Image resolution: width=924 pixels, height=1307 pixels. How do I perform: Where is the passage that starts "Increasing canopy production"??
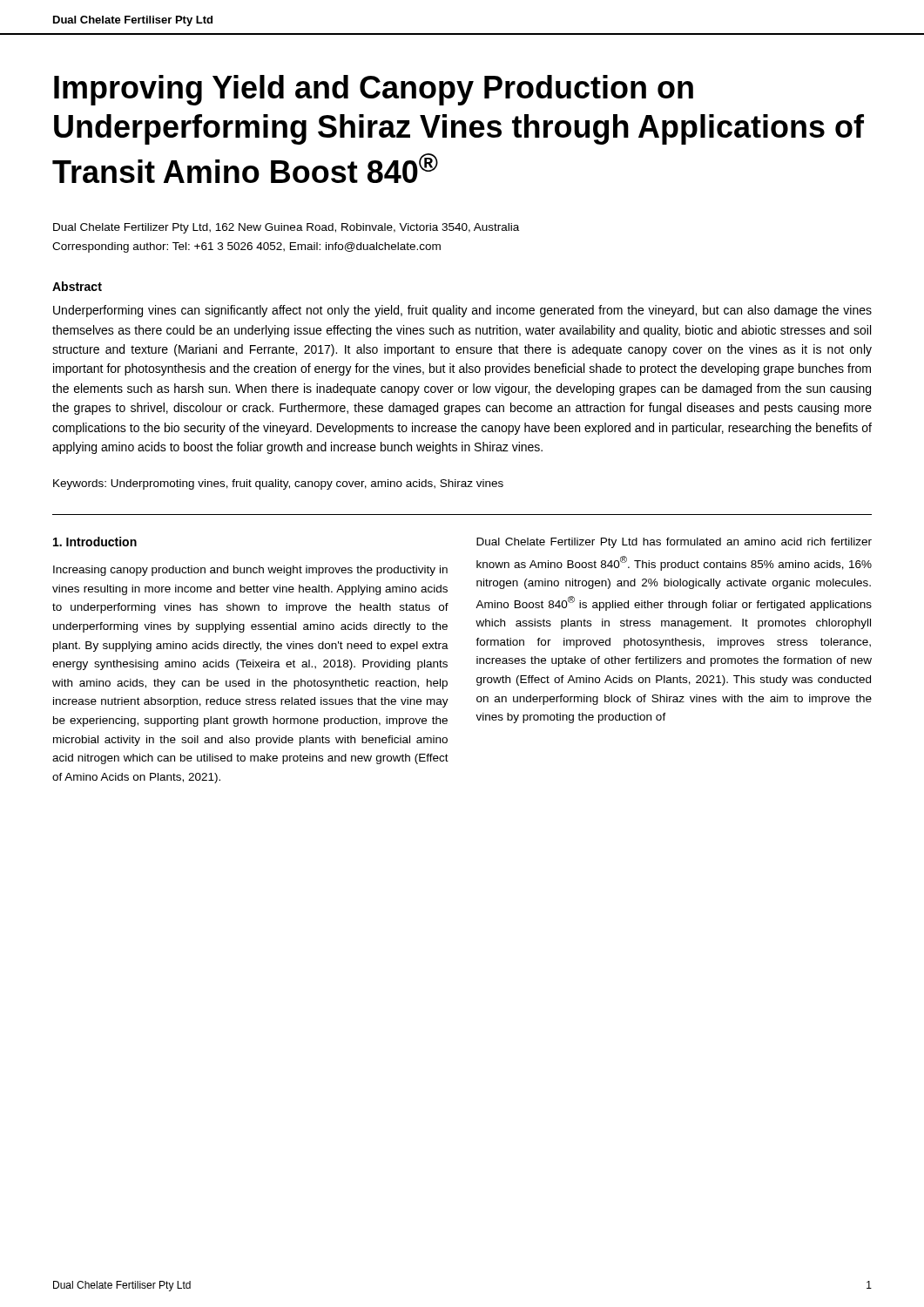pos(250,673)
